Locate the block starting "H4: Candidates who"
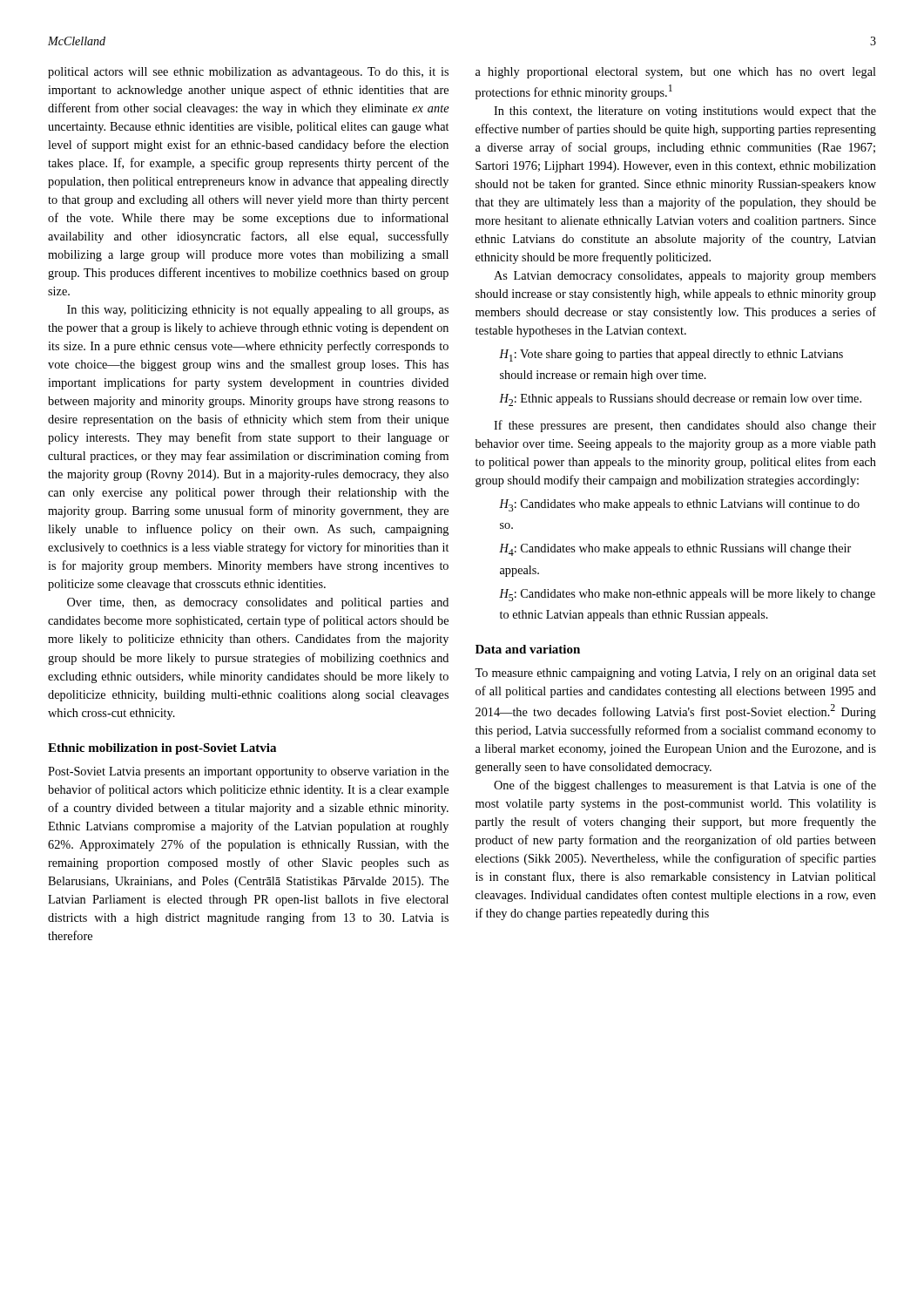Viewport: 924px width, 1307px height. 688,559
